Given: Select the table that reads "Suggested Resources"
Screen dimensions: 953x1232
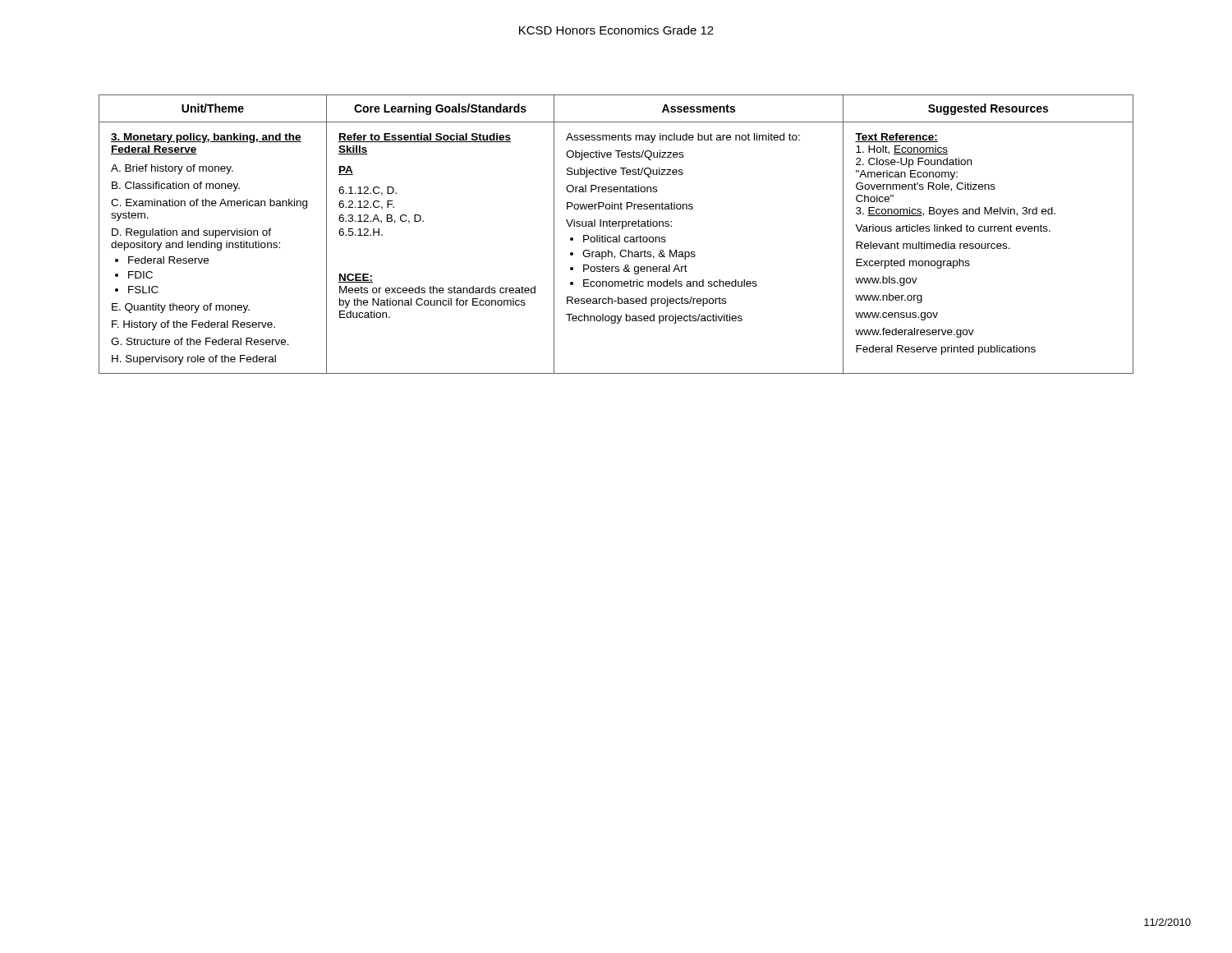Looking at the screenshot, I should point(616,234).
